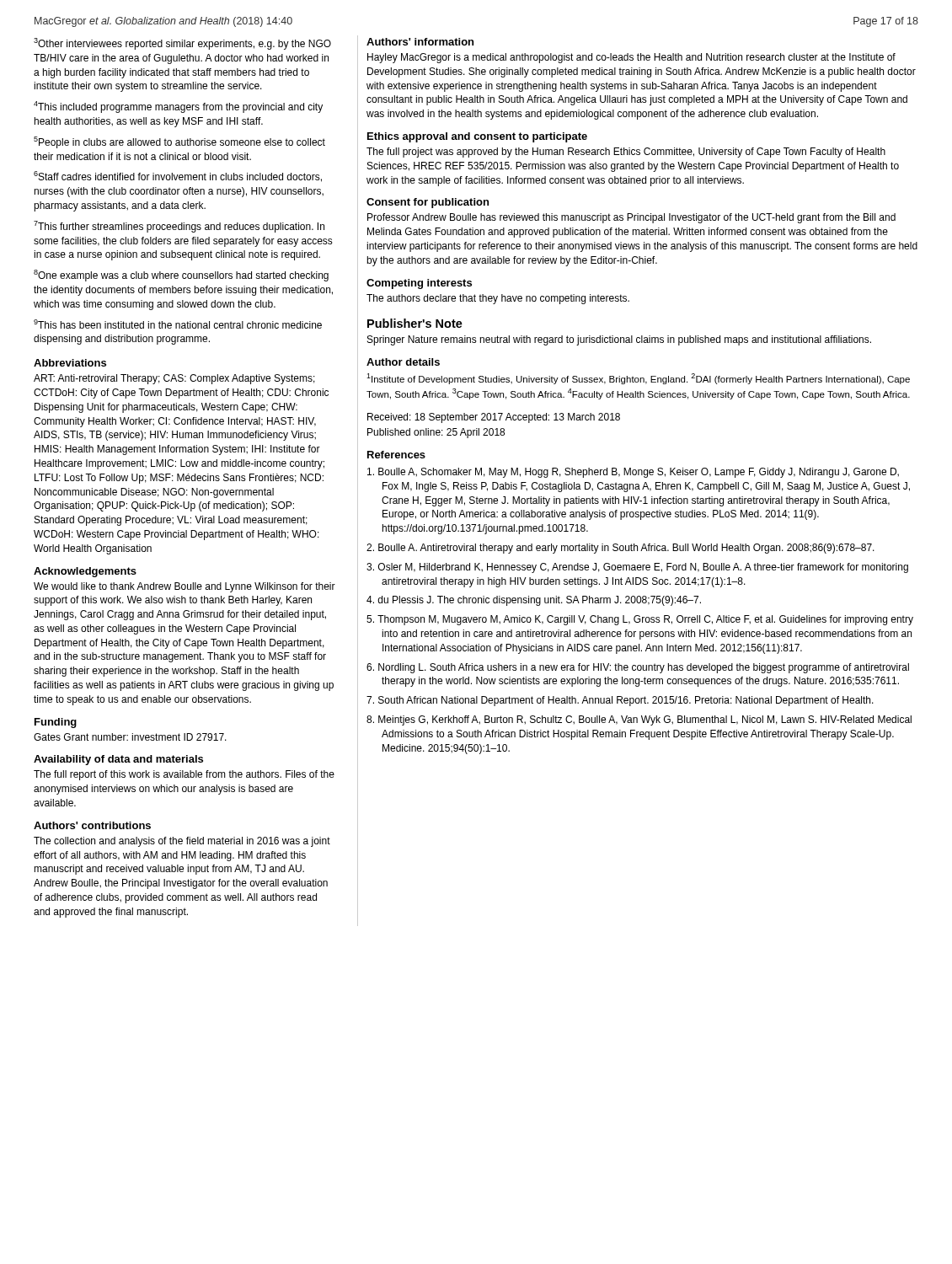Viewport: 952px width, 1264px height.
Task: Select the text block starting "8One example was a"
Action: point(185,289)
